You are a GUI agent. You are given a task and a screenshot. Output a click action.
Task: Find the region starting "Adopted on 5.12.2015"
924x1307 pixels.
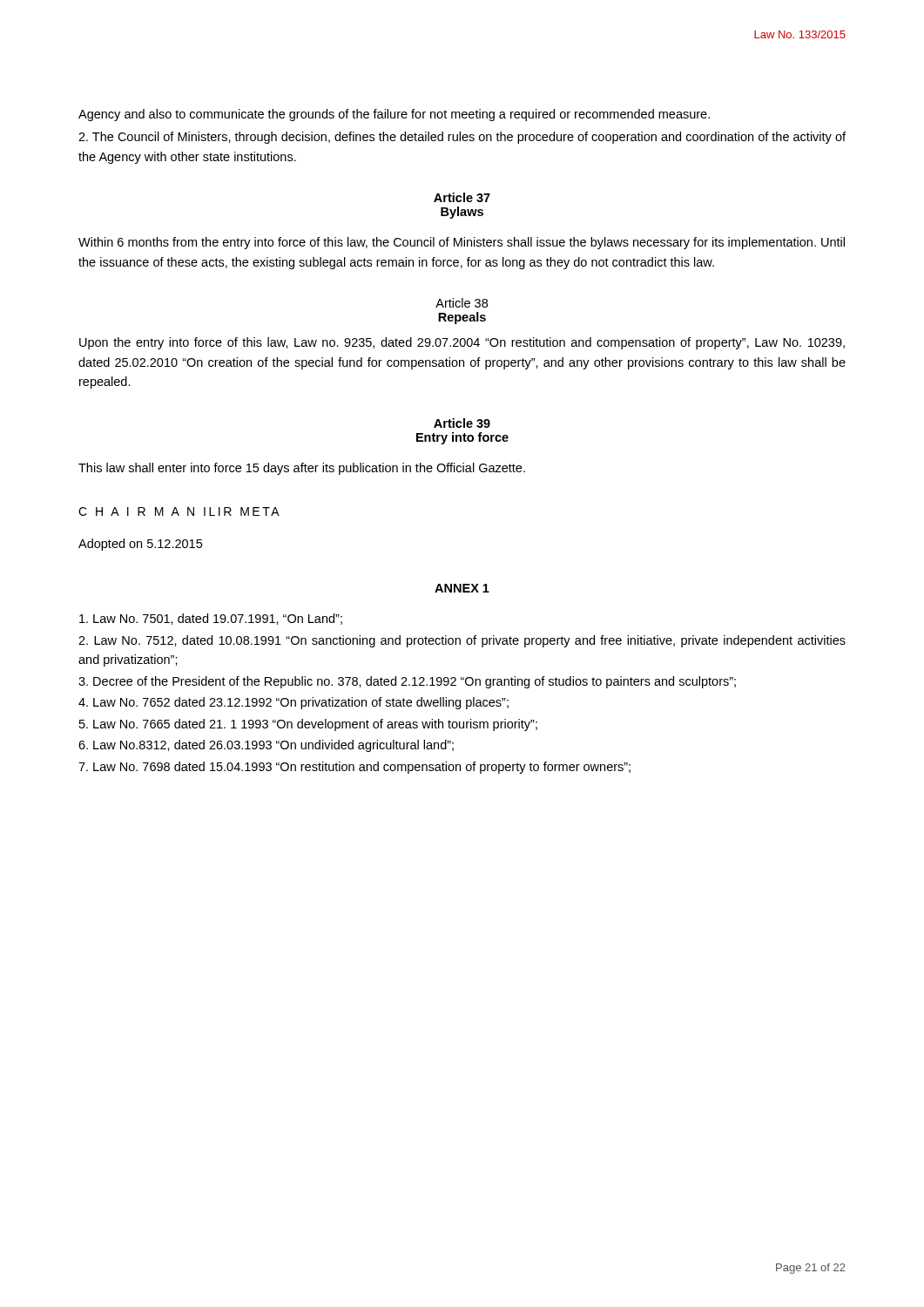pos(140,545)
